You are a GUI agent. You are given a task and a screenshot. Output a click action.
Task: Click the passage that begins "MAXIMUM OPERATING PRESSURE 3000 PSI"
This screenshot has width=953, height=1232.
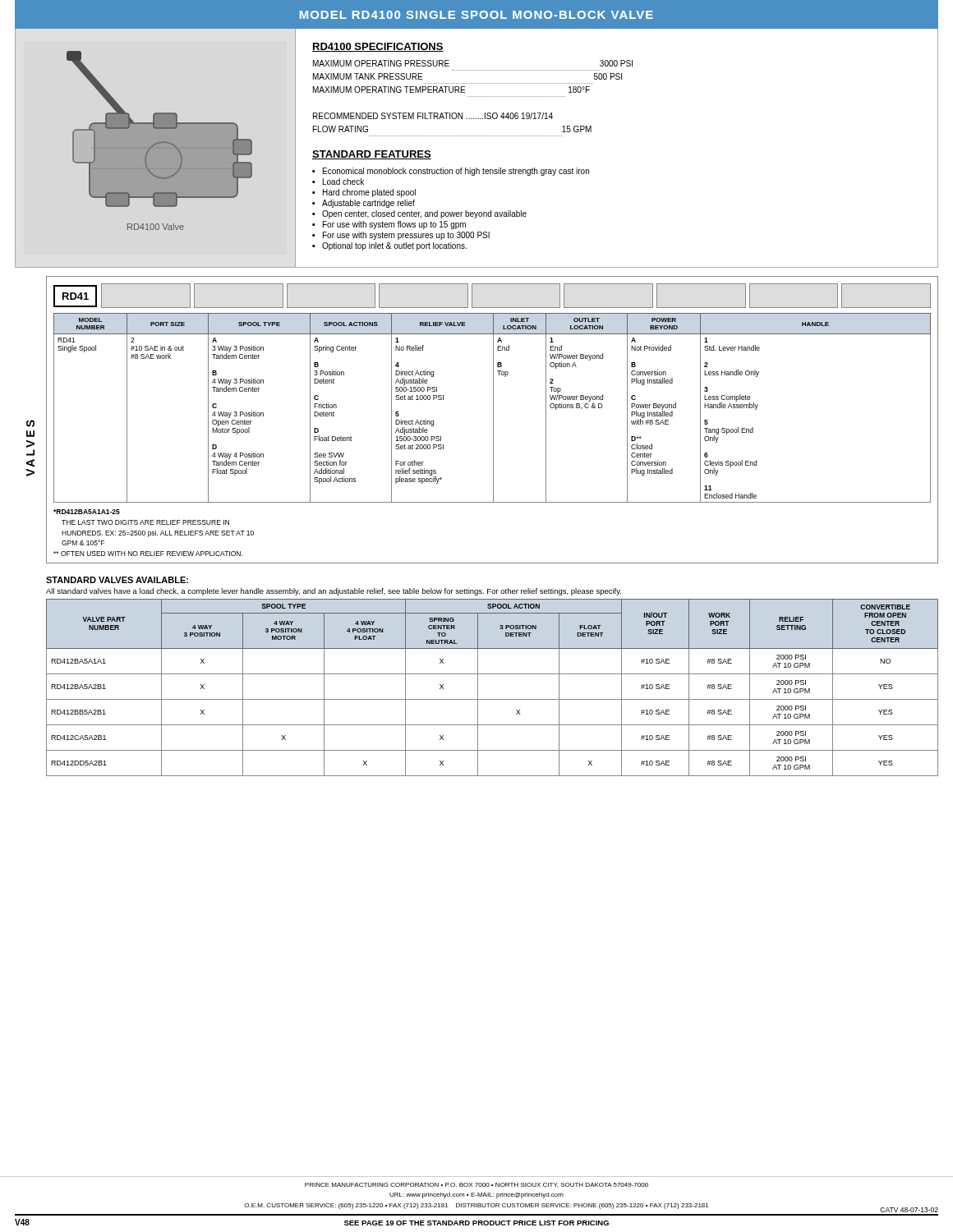(x=473, y=98)
